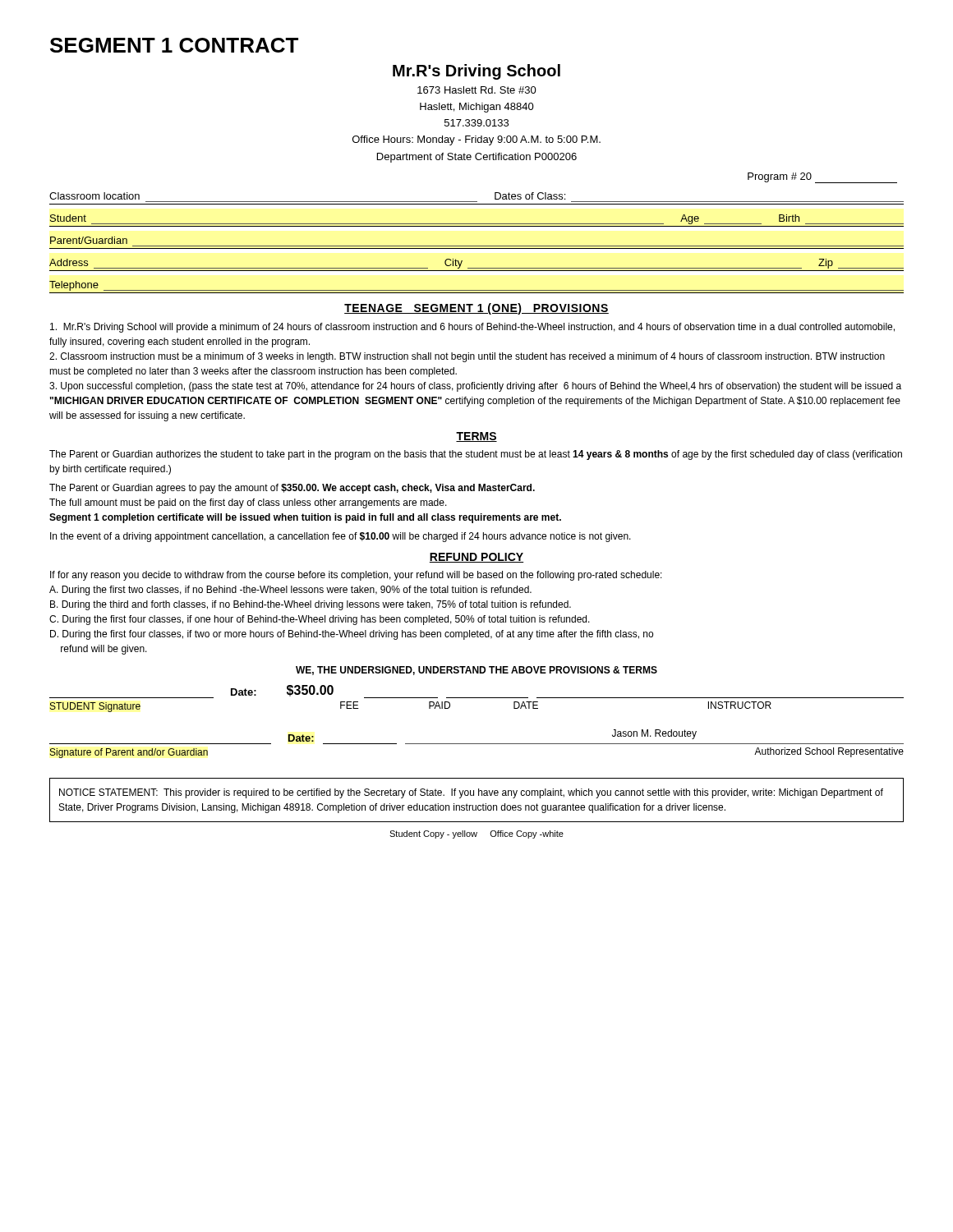Click on the text starting "REFUND POLICY"
This screenshot has height=1232, width=953.
coord(476,557)
